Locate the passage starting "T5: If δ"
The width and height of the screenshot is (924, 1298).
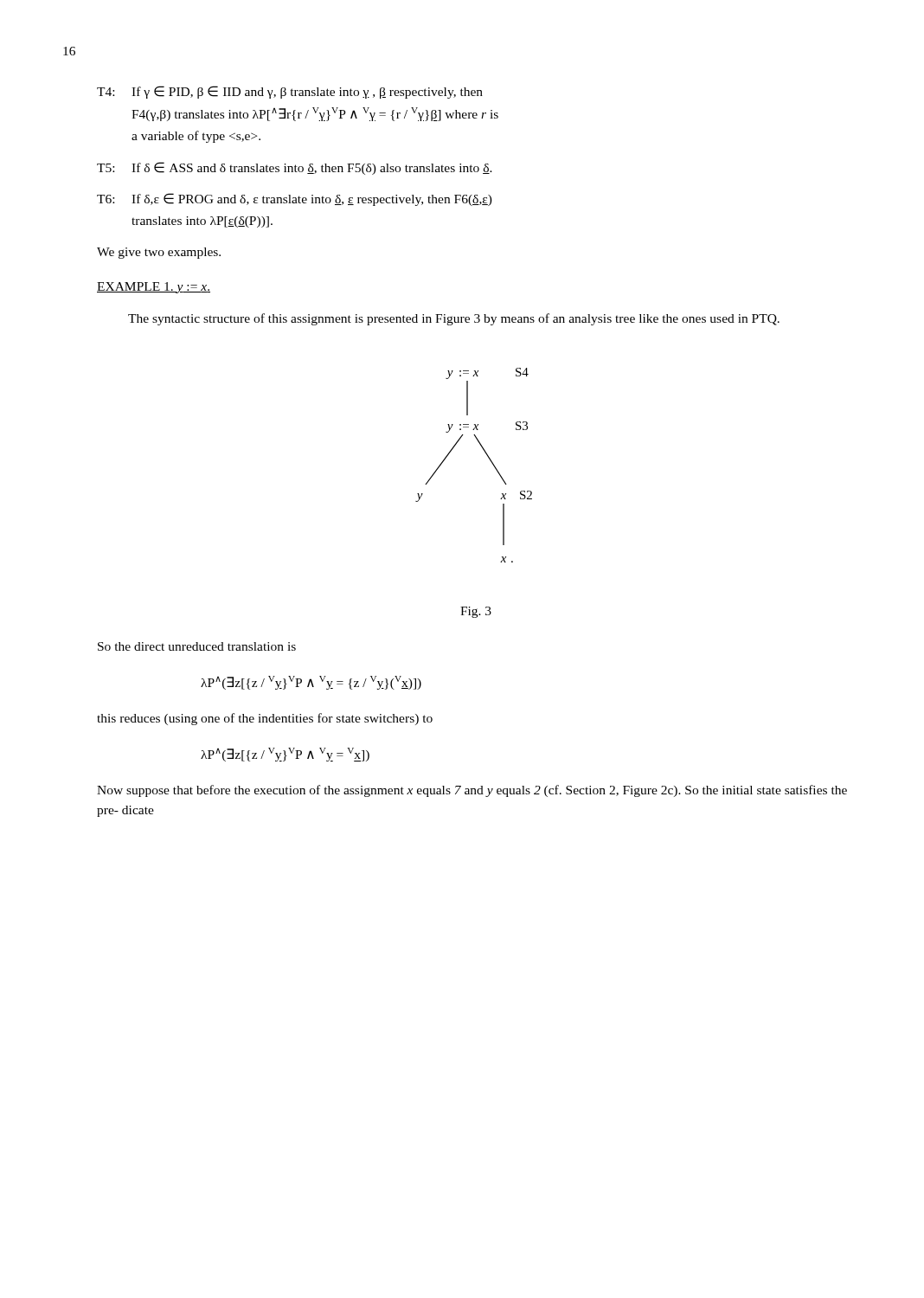[476, 168]
